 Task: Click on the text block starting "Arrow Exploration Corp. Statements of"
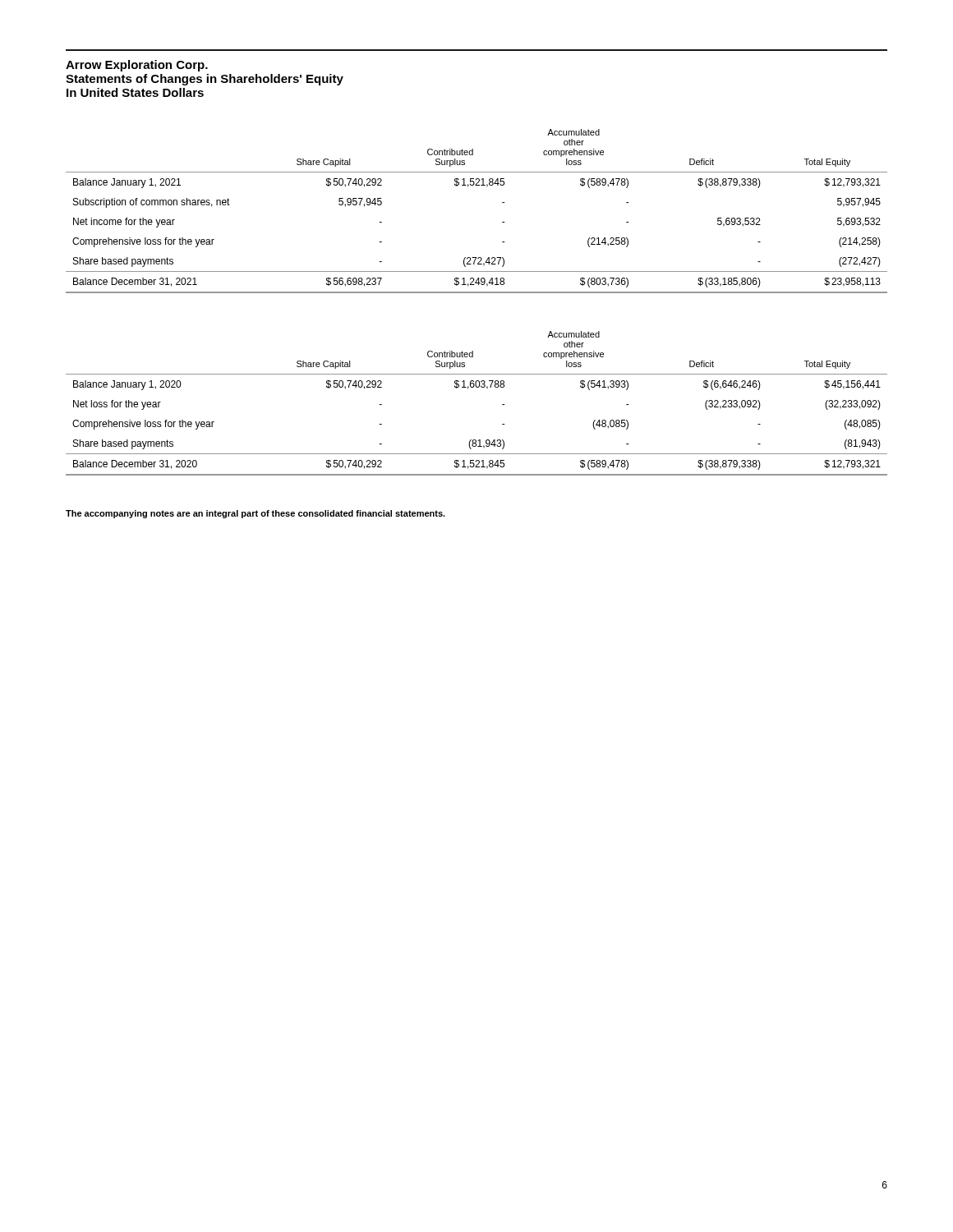(137, 66)
